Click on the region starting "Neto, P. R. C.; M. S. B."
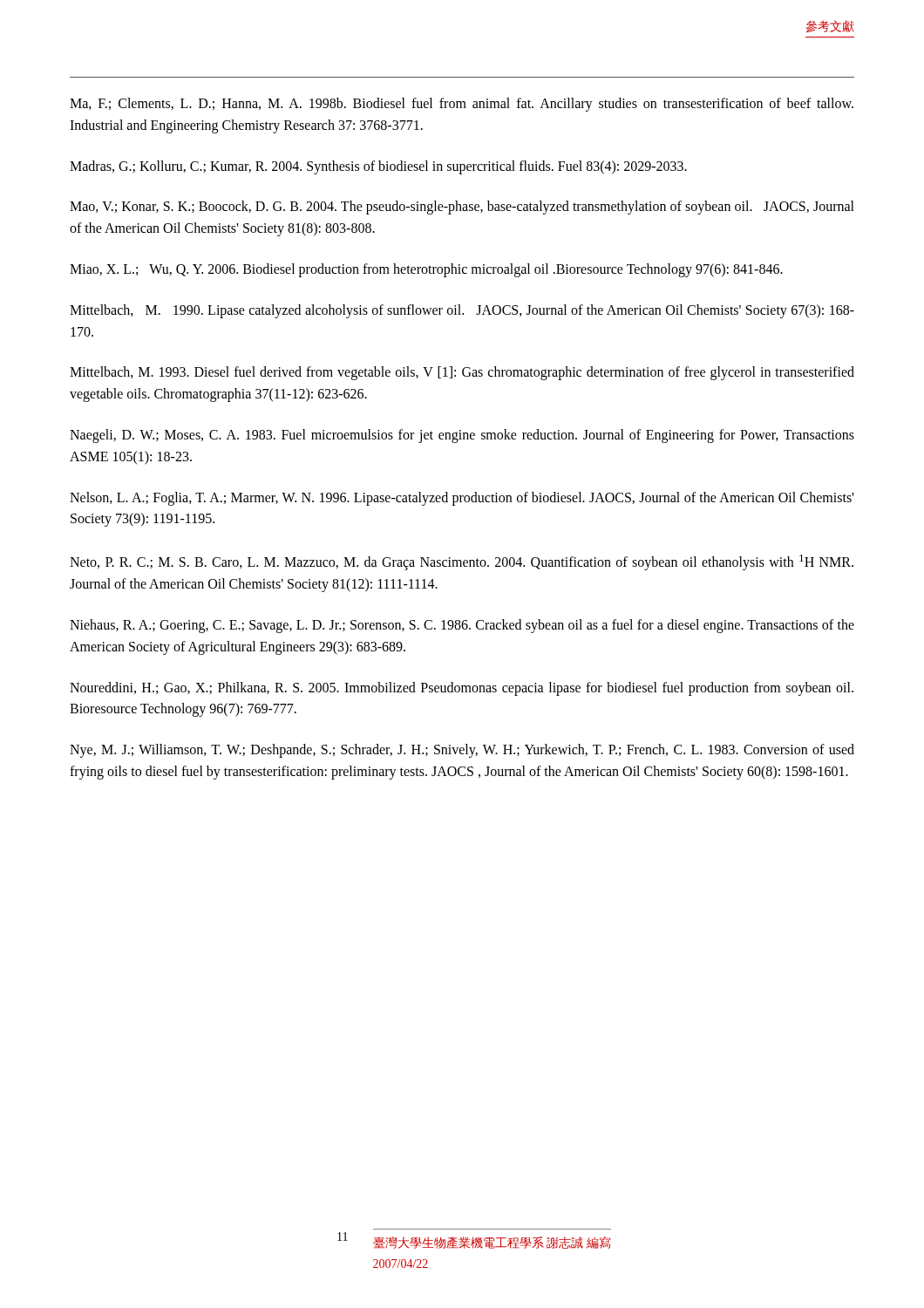Image resolution: width=924 pixels, height=1308 pixels. [x=462, y=571]
